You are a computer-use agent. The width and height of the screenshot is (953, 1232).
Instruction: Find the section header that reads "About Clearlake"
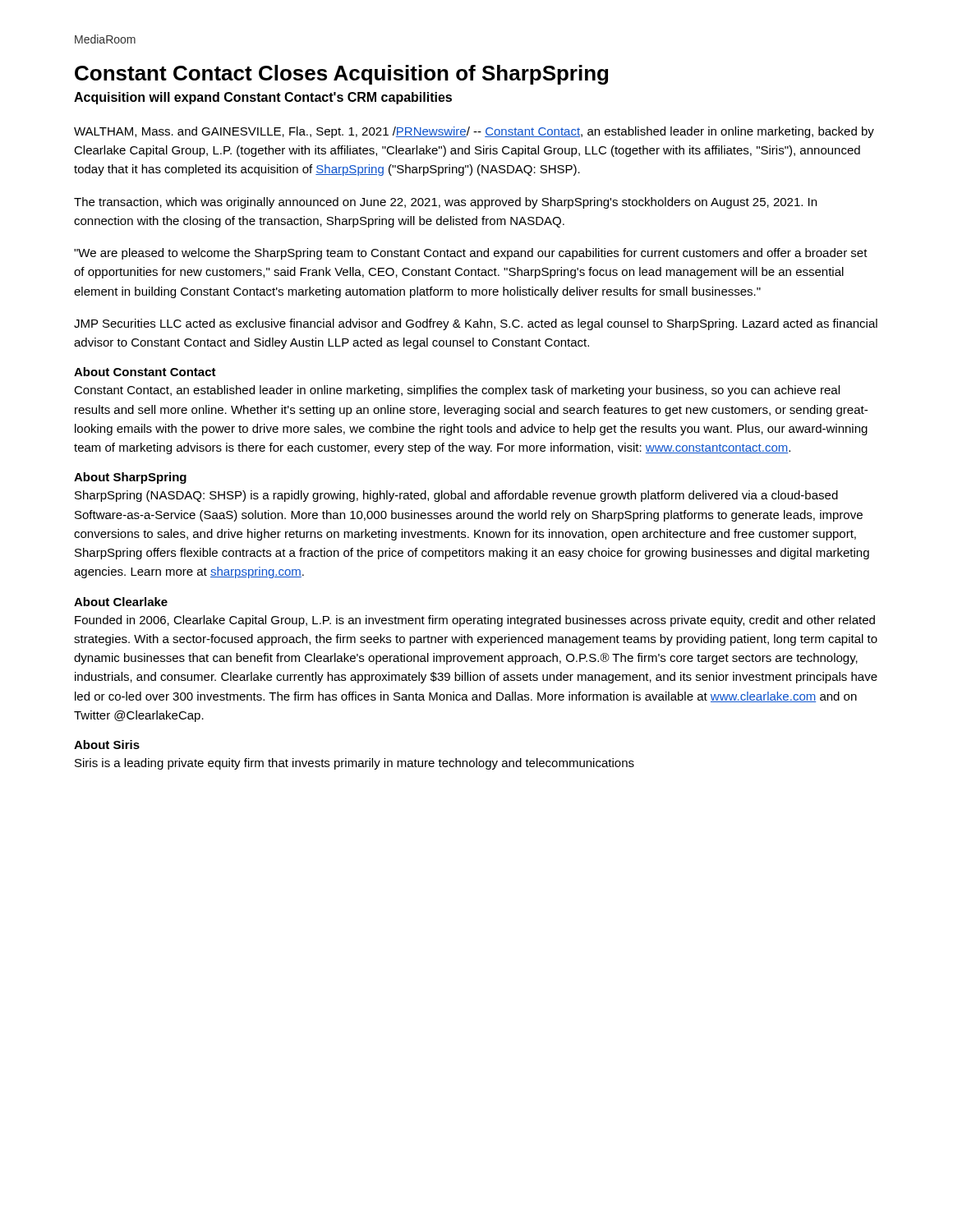[121, 601]
